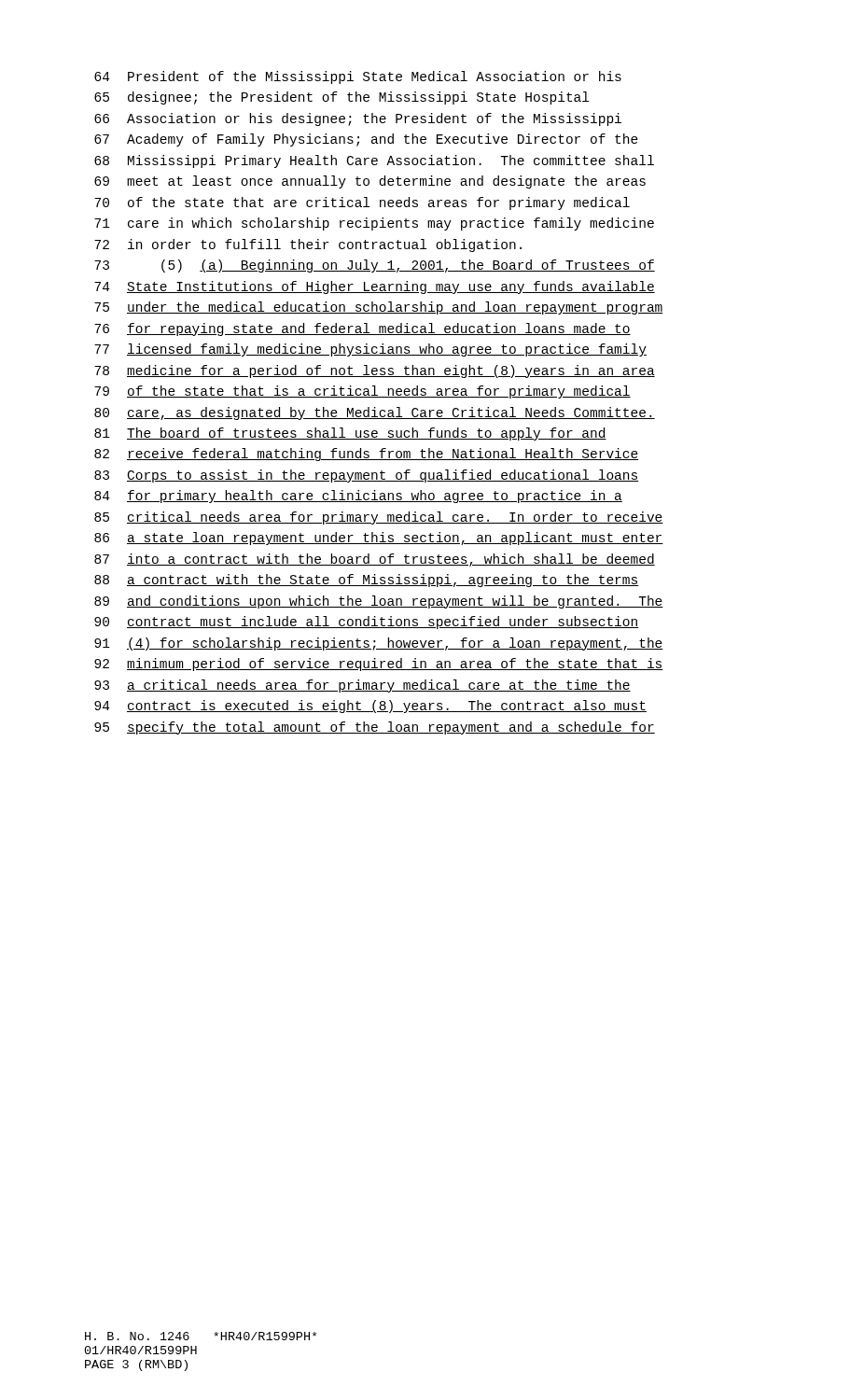
Task: Point to the text block starting "89 and conditions upon which the loan repayment"
Action: [x=430, y=602]
